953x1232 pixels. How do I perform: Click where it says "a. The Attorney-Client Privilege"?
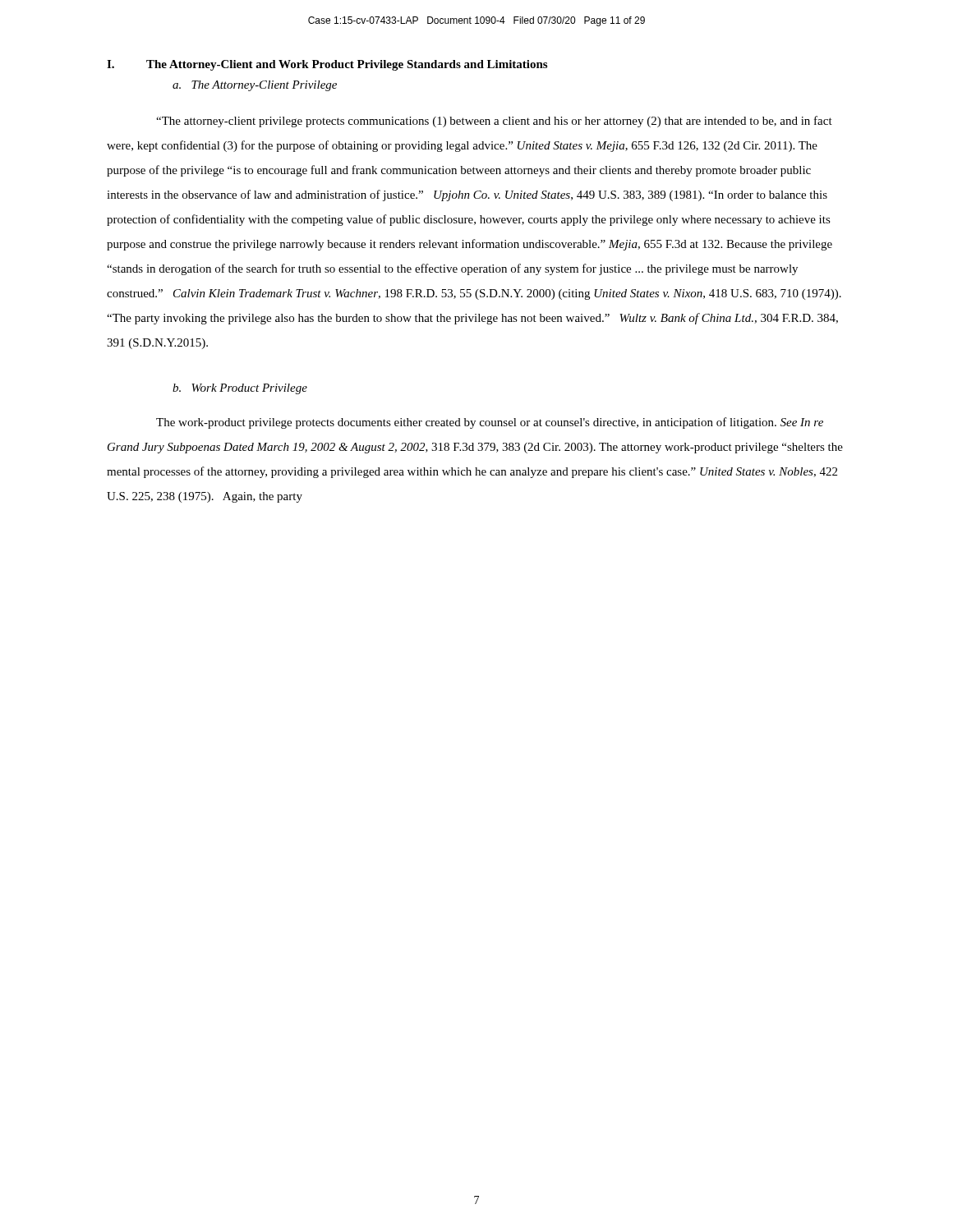tap(255, 85)
